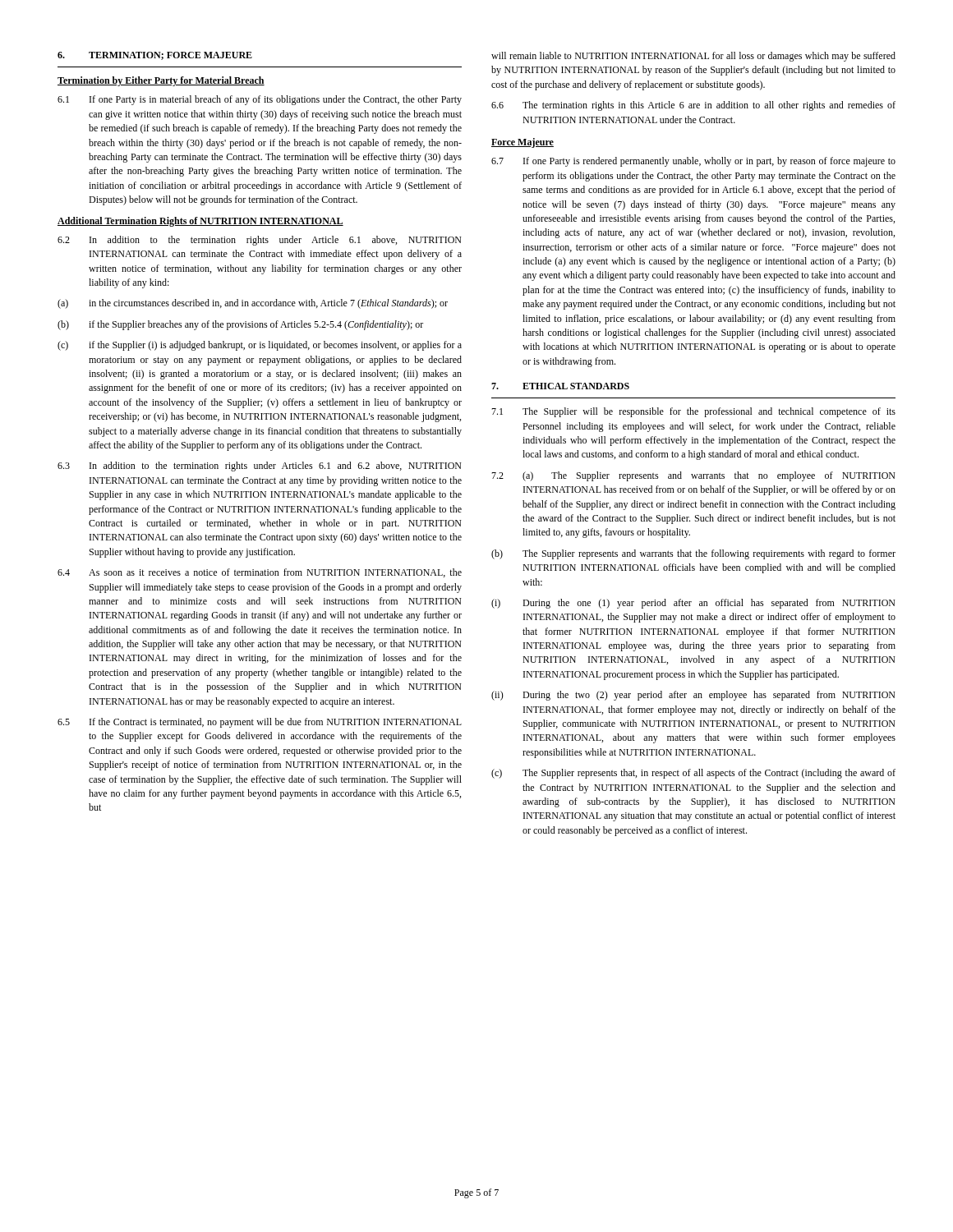Select the element starting "Additional Termination Rights of NUTRITION INTERNATIONAL"

[260, 221]
